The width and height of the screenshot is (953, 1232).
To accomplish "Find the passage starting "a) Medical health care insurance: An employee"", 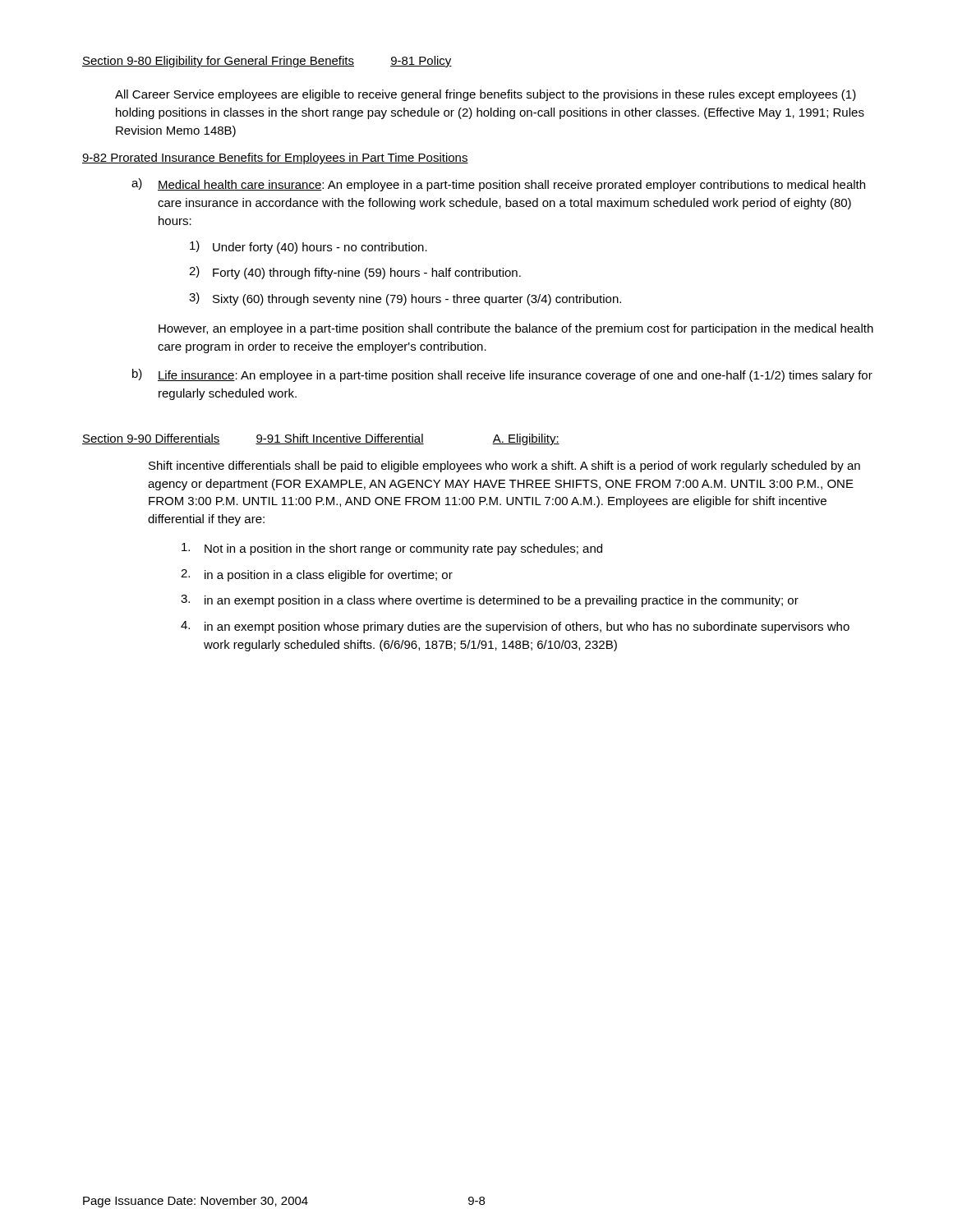I will 505,203.
